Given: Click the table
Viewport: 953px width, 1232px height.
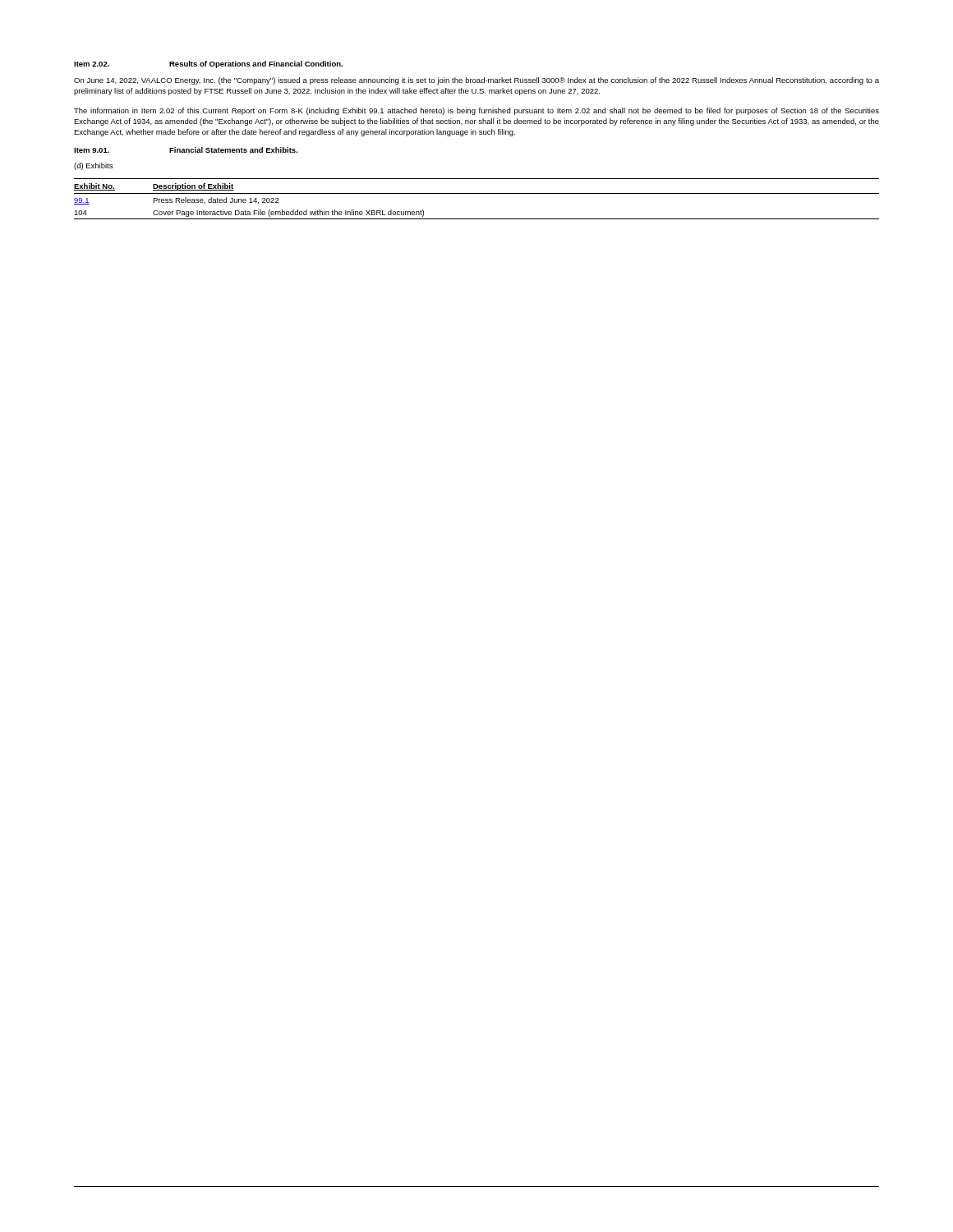Looking at the screenshot, I should coord(476,199).
